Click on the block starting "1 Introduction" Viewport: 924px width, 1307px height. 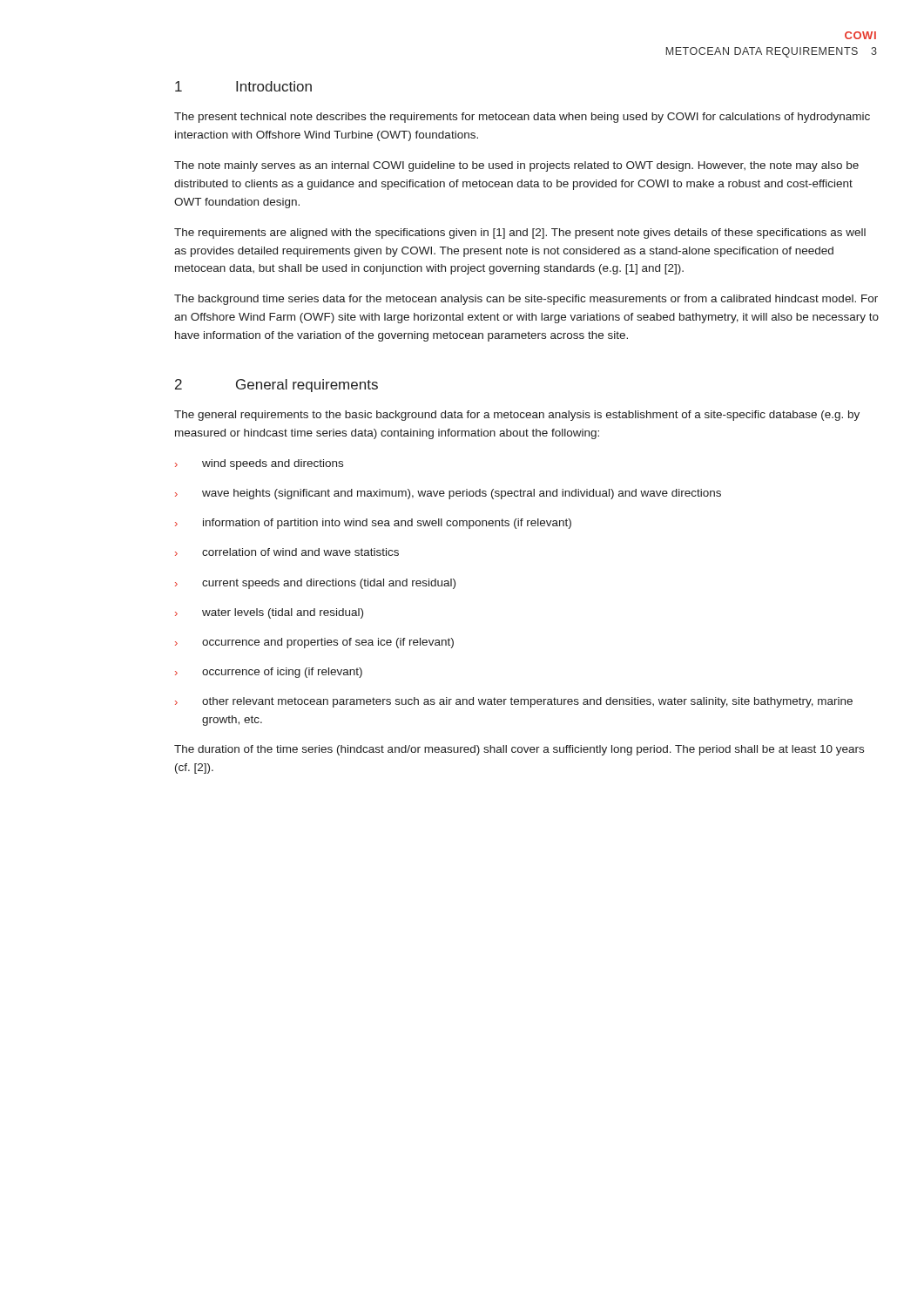coord(243,87)
